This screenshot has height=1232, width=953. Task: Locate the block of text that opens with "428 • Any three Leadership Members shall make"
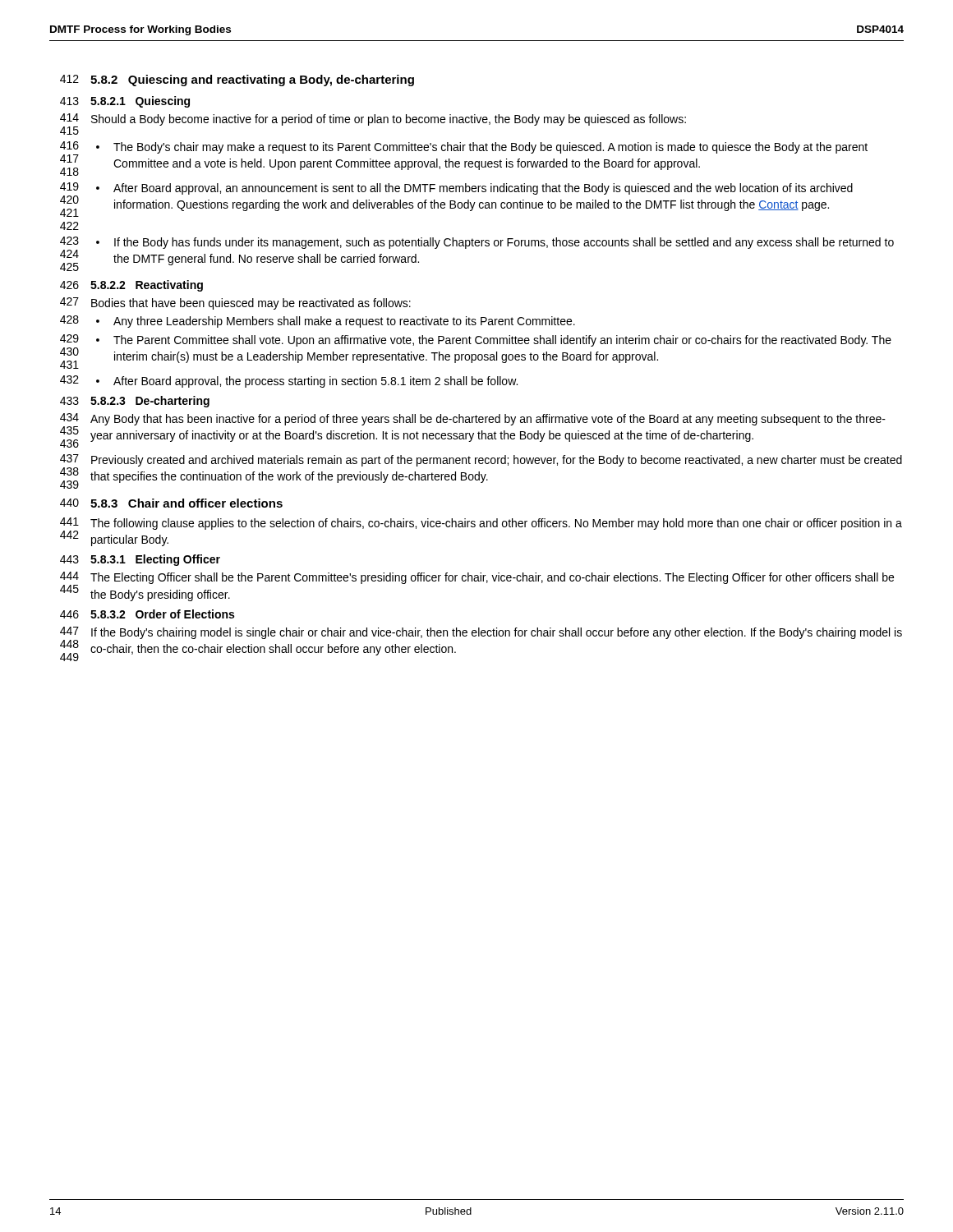click(476, 321)
